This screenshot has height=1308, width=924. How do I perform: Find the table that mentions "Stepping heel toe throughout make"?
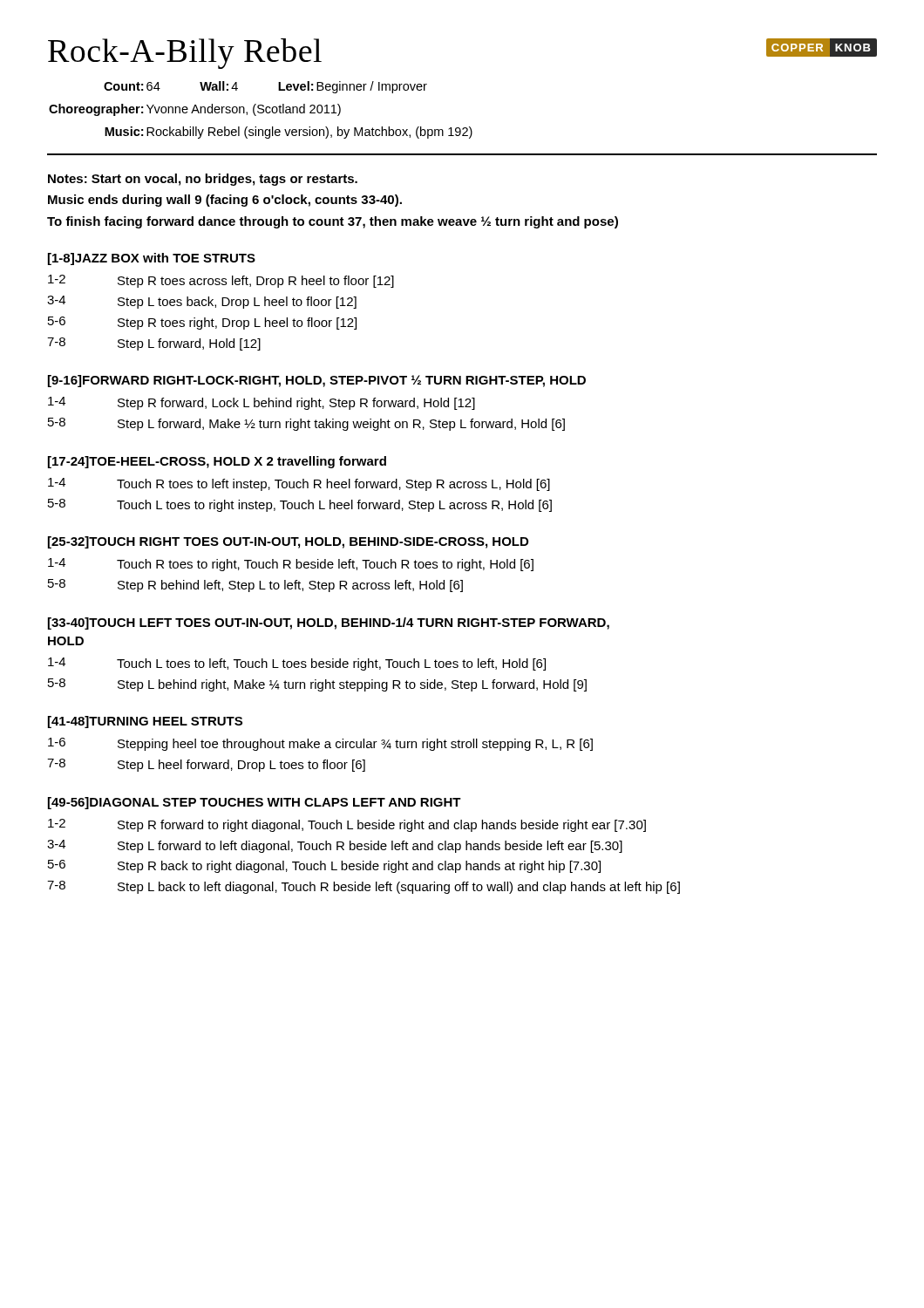coord(462,754)
